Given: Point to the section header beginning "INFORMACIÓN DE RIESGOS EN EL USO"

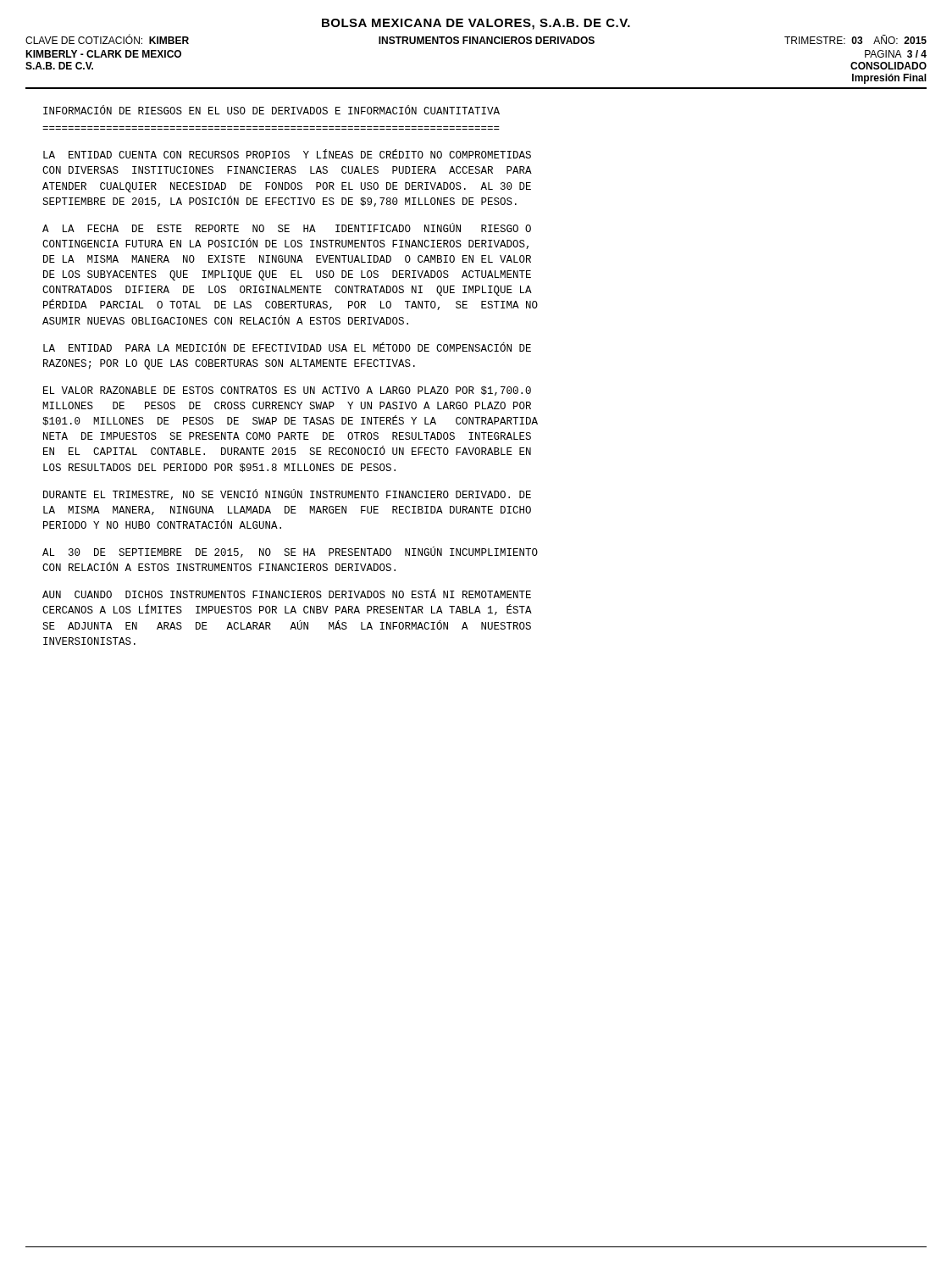Looking at the screenshot, I should tap(476, 120).
